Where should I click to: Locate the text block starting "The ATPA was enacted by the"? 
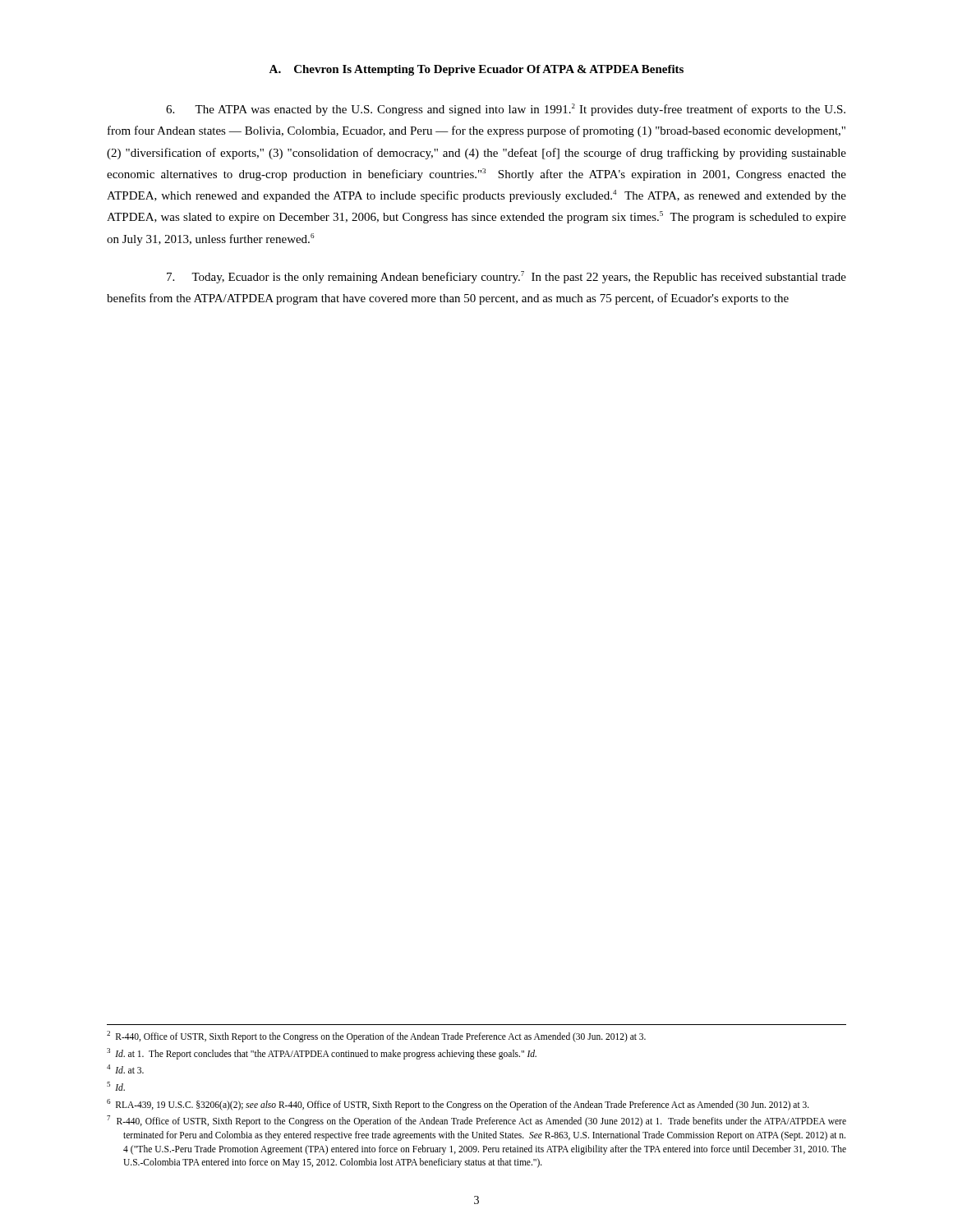point(476,174)
